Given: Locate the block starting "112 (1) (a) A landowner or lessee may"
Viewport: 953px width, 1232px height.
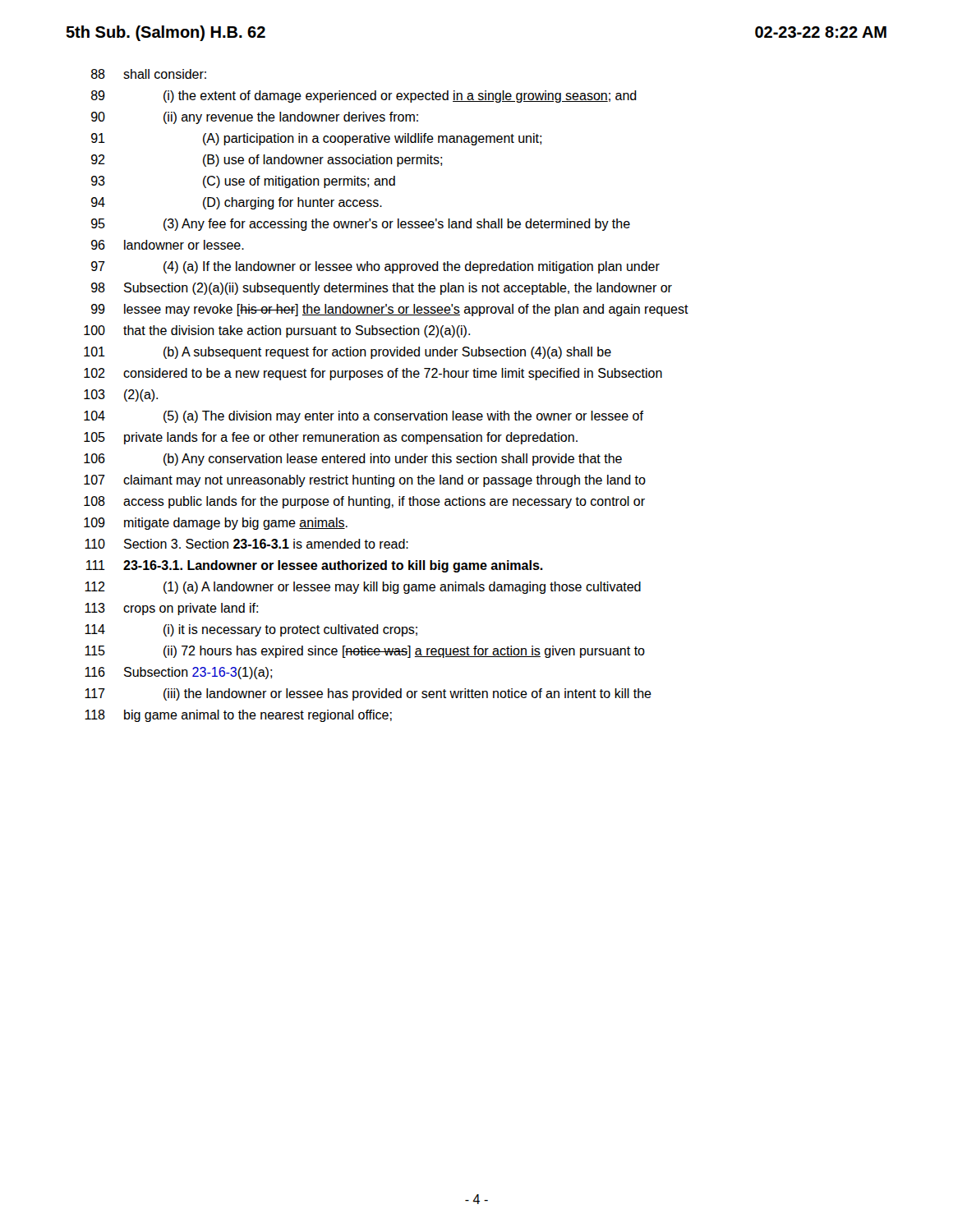Looking at the screenshot, I should click(476, 588).
